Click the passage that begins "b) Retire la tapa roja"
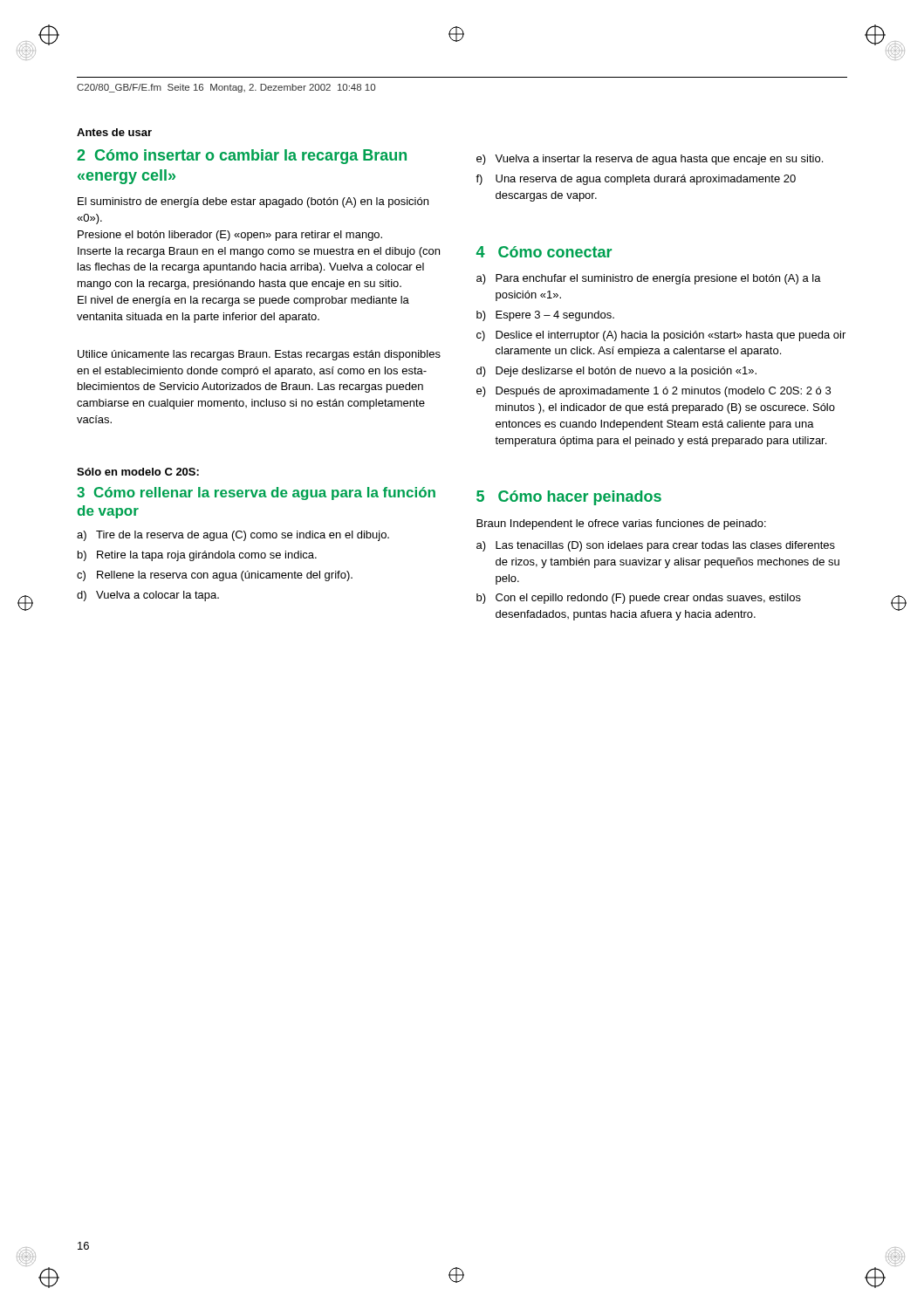This screenshot has width=924, height=1309. (262, 556)
